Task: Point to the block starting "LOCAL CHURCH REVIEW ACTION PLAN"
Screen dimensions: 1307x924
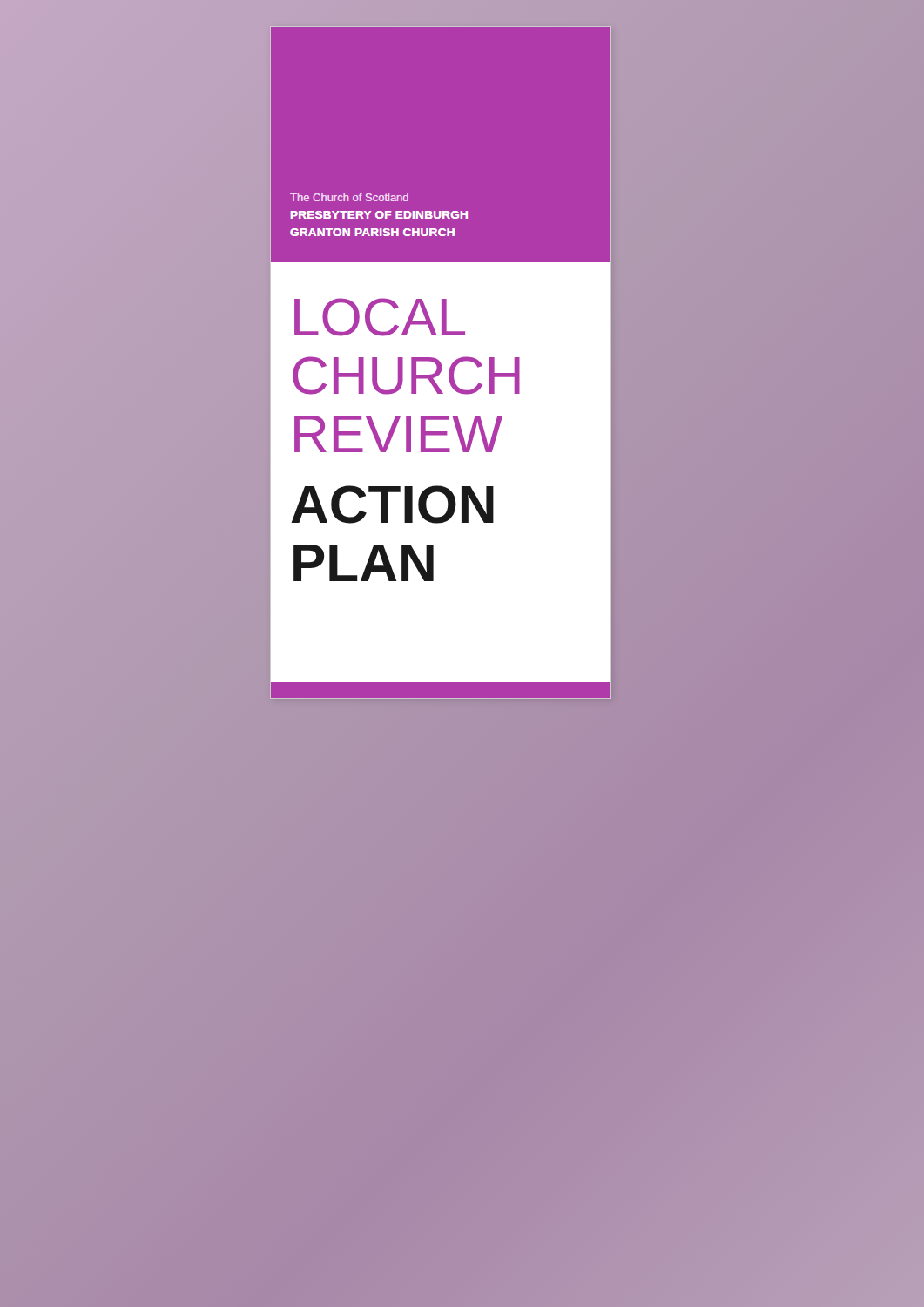Action: point(441,440)
